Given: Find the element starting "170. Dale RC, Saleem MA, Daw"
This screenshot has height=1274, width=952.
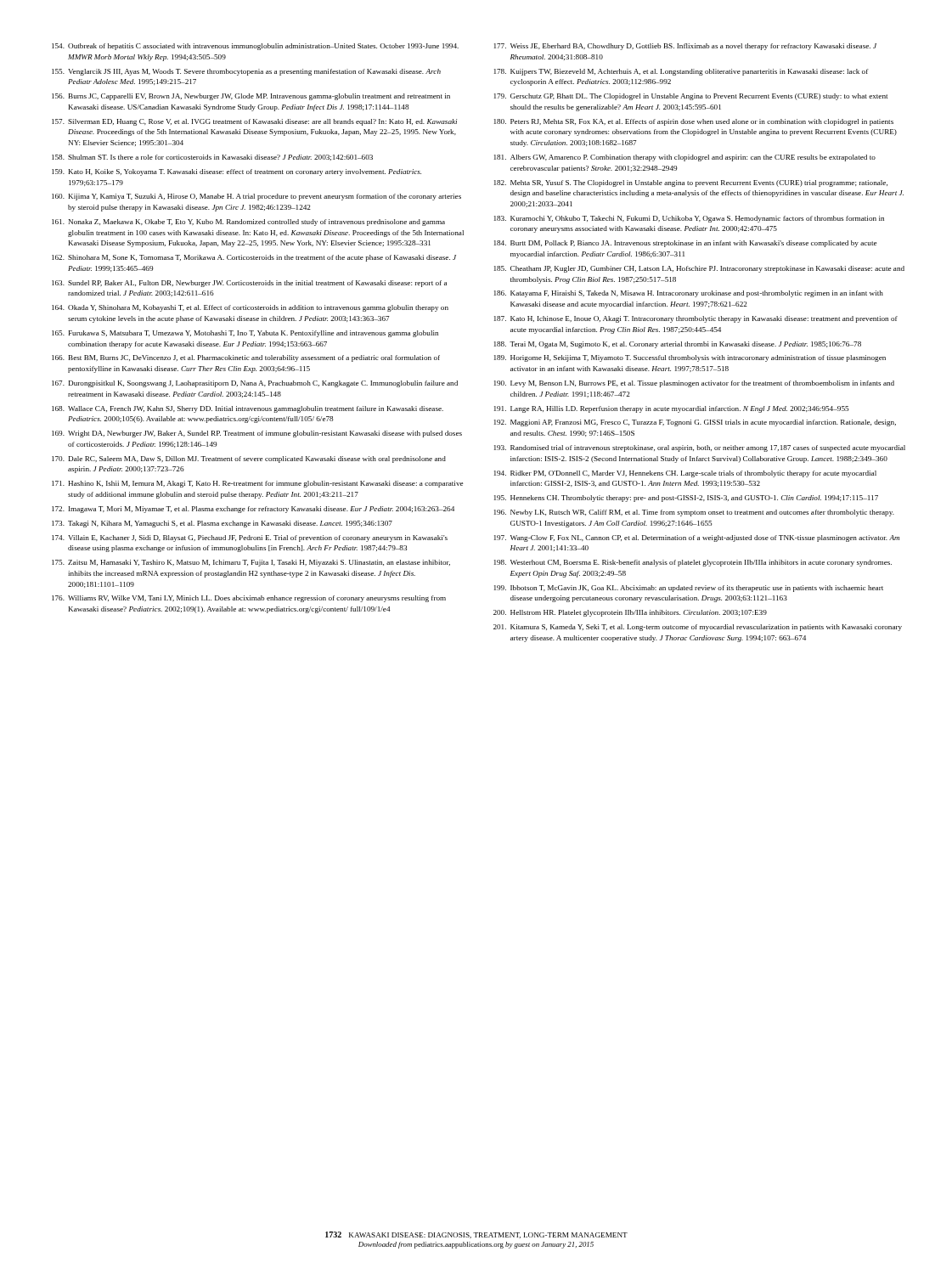Looking at the screenshot, I should coord(255,464).
